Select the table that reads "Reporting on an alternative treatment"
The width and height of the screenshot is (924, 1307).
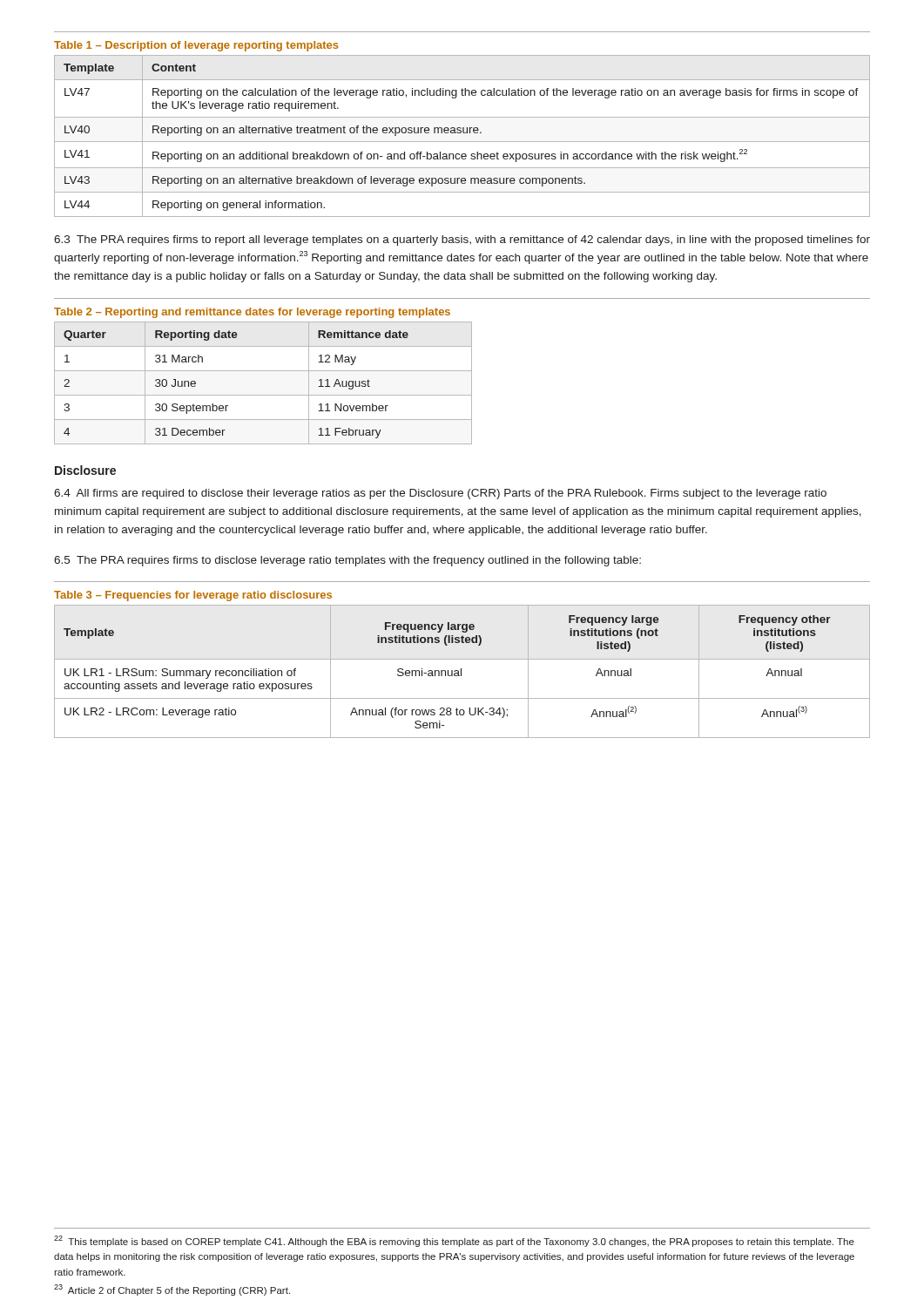tap(462, 136)
